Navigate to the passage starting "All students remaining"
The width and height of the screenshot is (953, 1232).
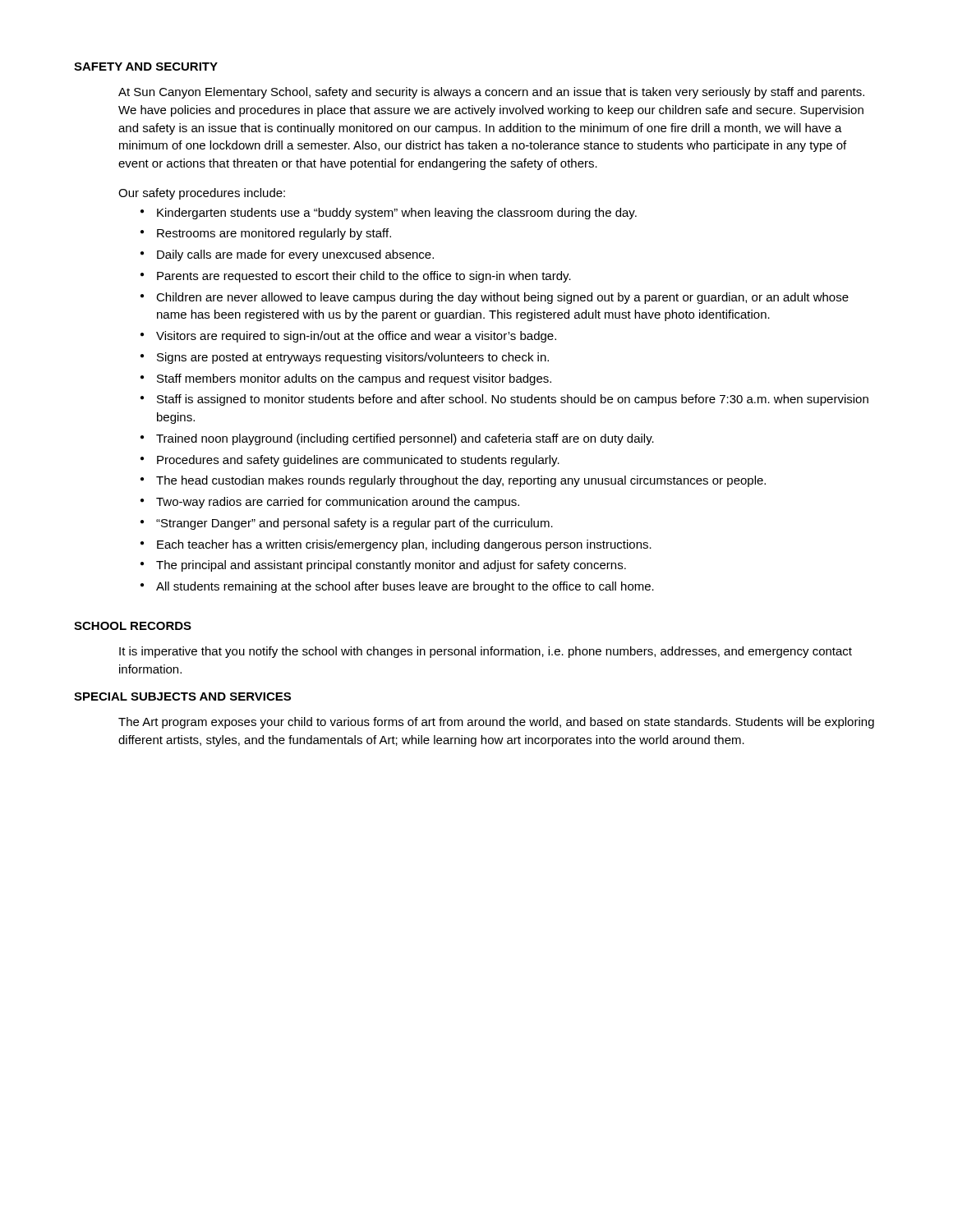coord(405,586)
